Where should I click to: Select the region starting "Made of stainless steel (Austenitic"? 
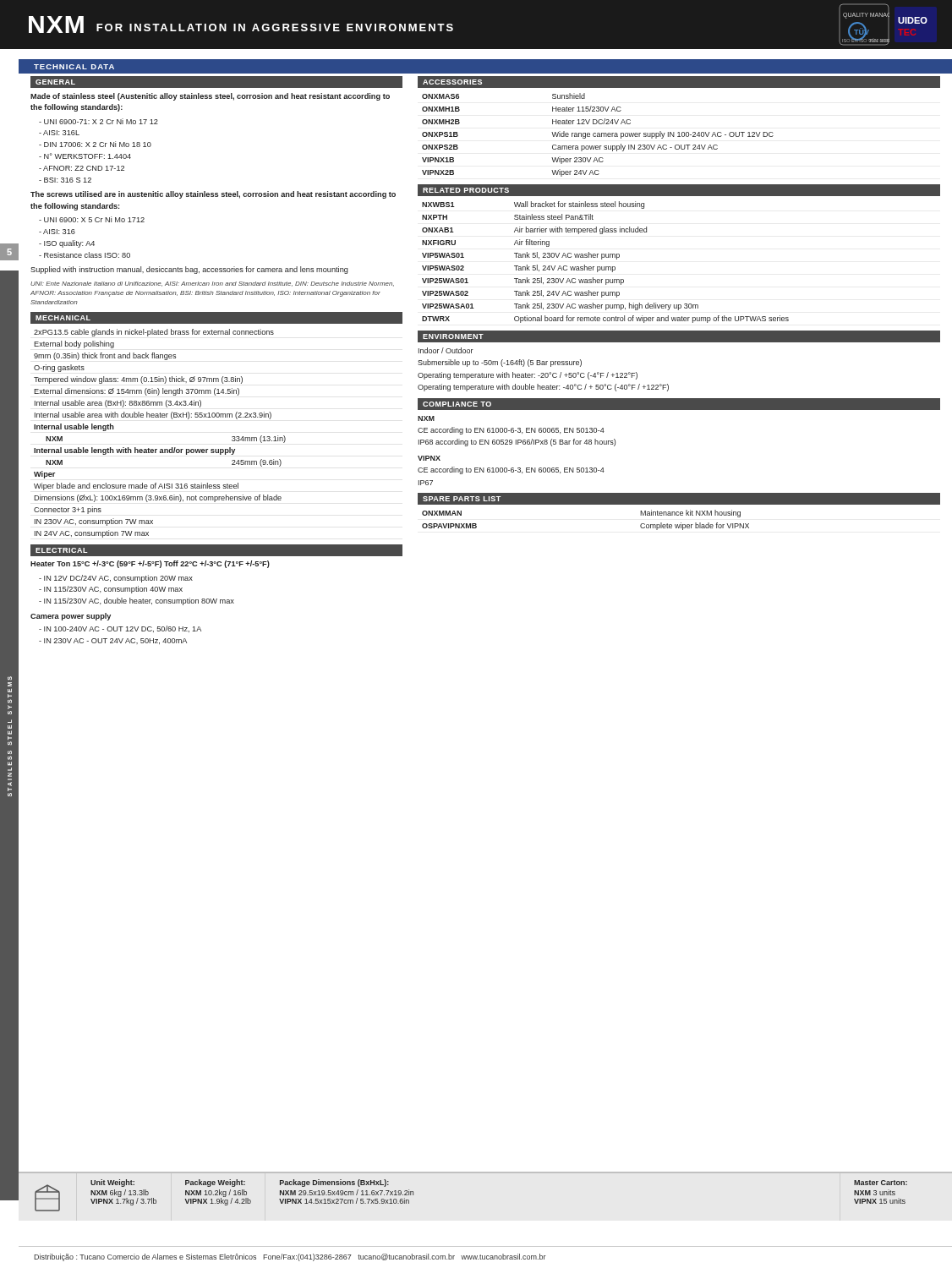pyautogui.click(x=210, y=102)
